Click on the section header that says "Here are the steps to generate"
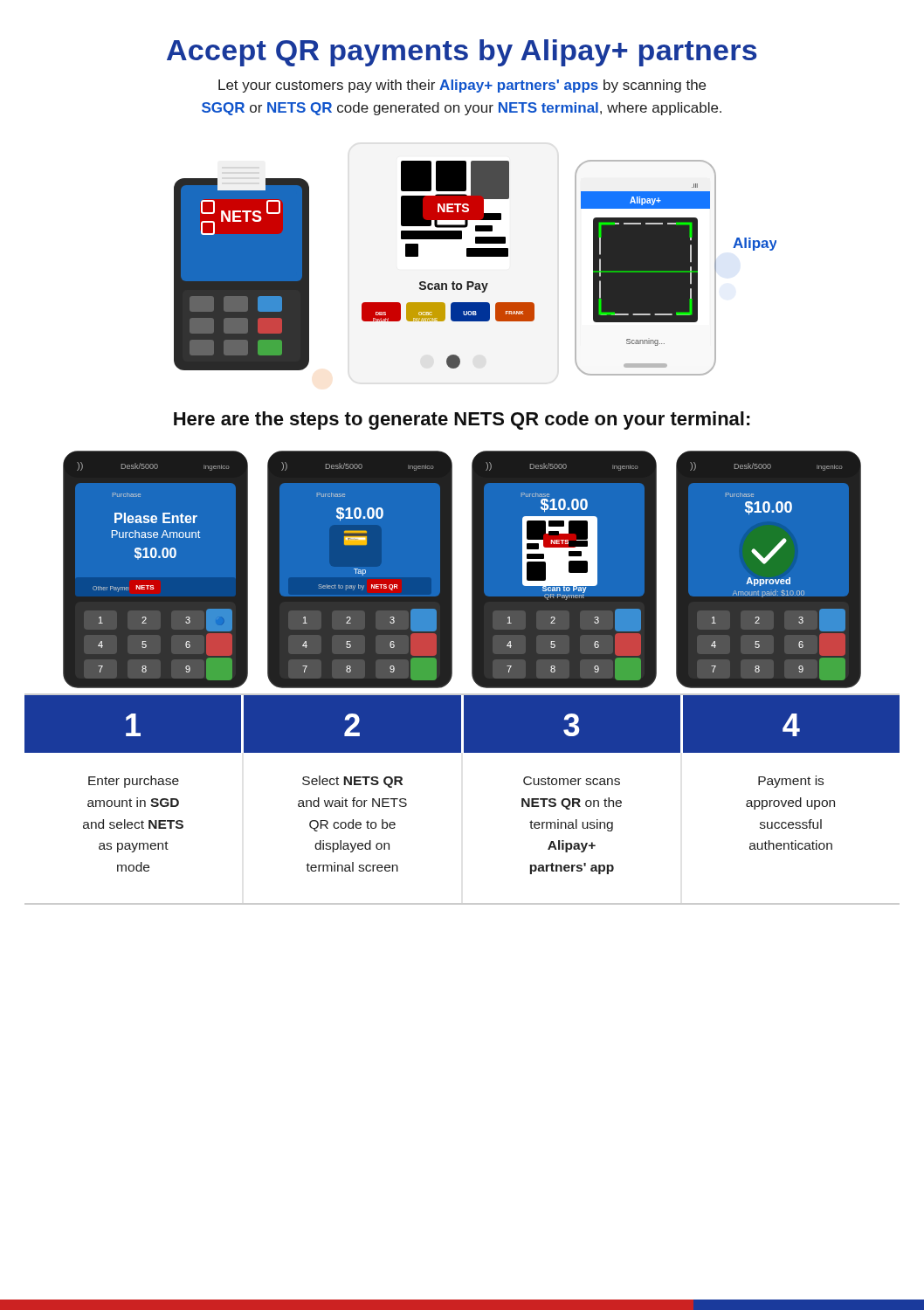924x1310 pixels. (462, 419)
